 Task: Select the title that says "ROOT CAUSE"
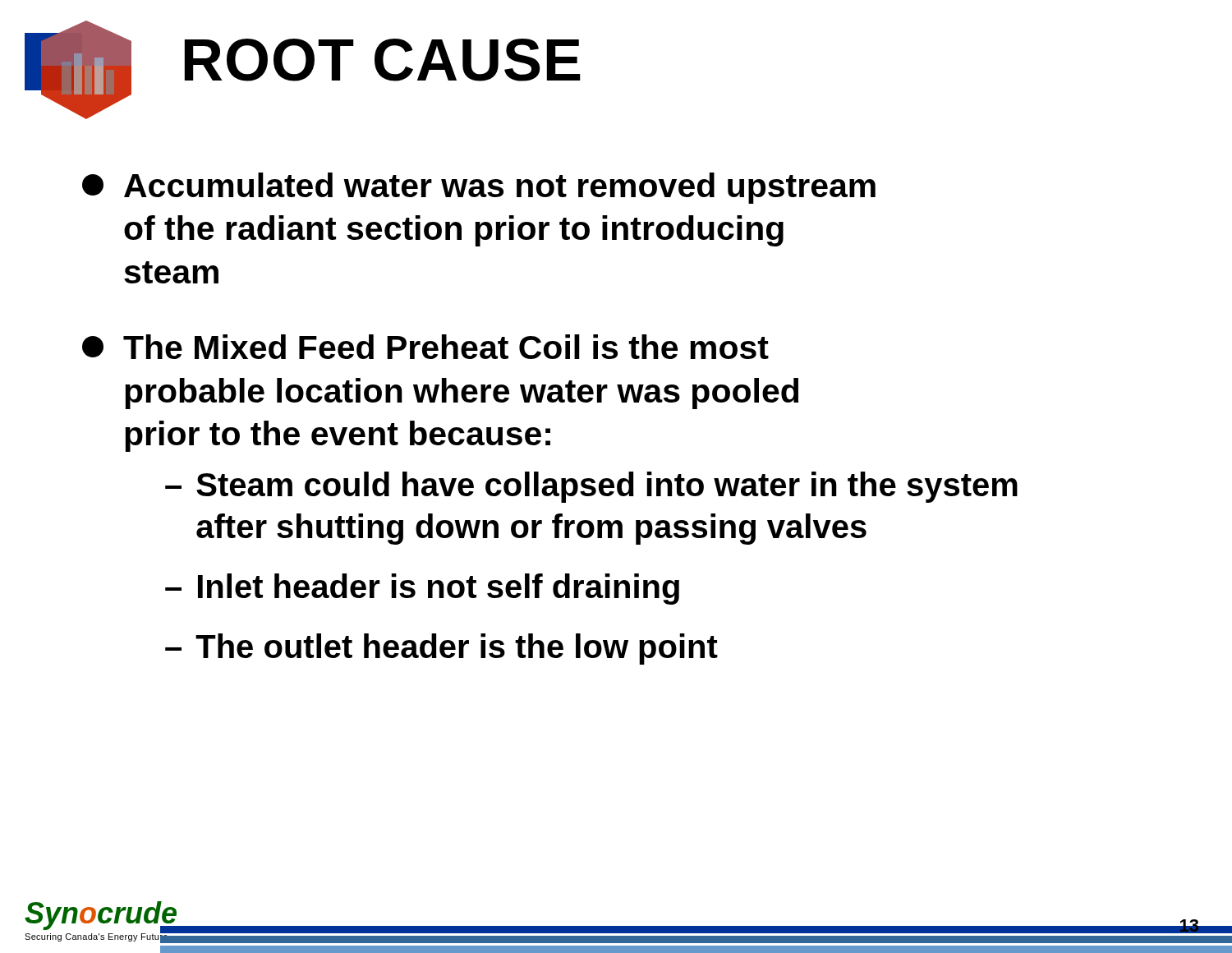(x=382, y=60)
